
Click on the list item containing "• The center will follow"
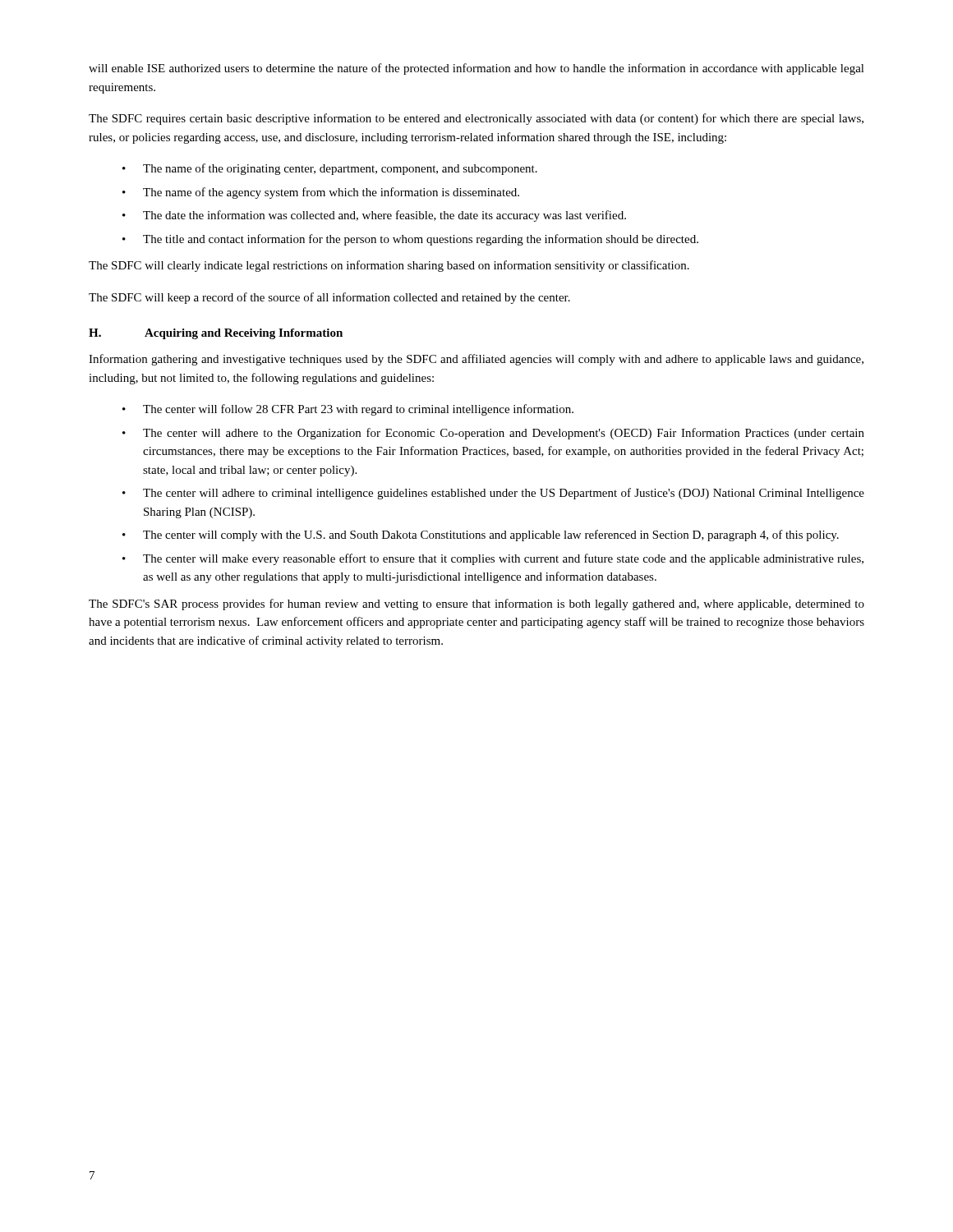point(493,409)
